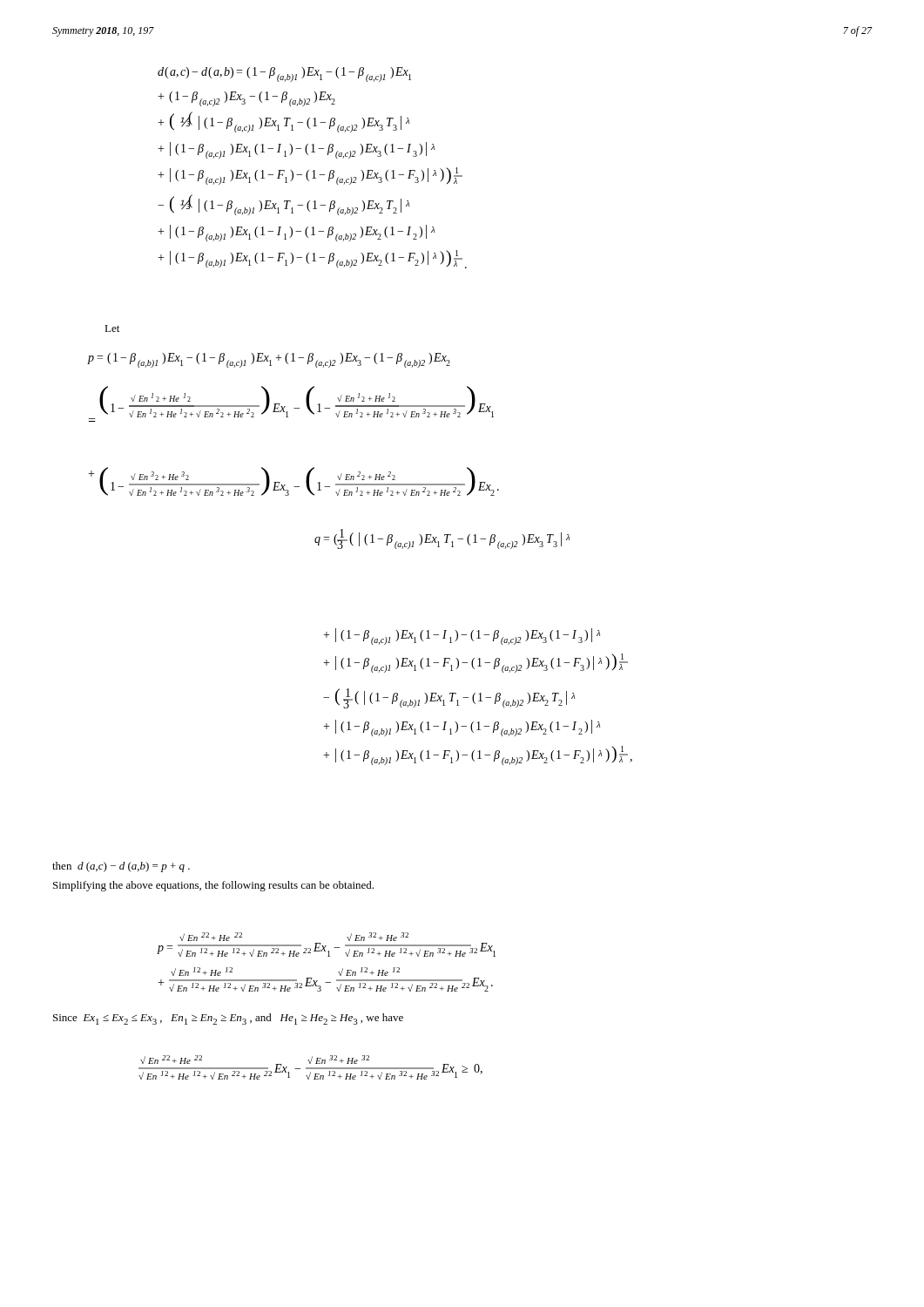The height and width of the screenshot is (1307, 924).
Task: Locate the formula that opens with "√ En 2 2 +"
Action: tap(462, 1068)
